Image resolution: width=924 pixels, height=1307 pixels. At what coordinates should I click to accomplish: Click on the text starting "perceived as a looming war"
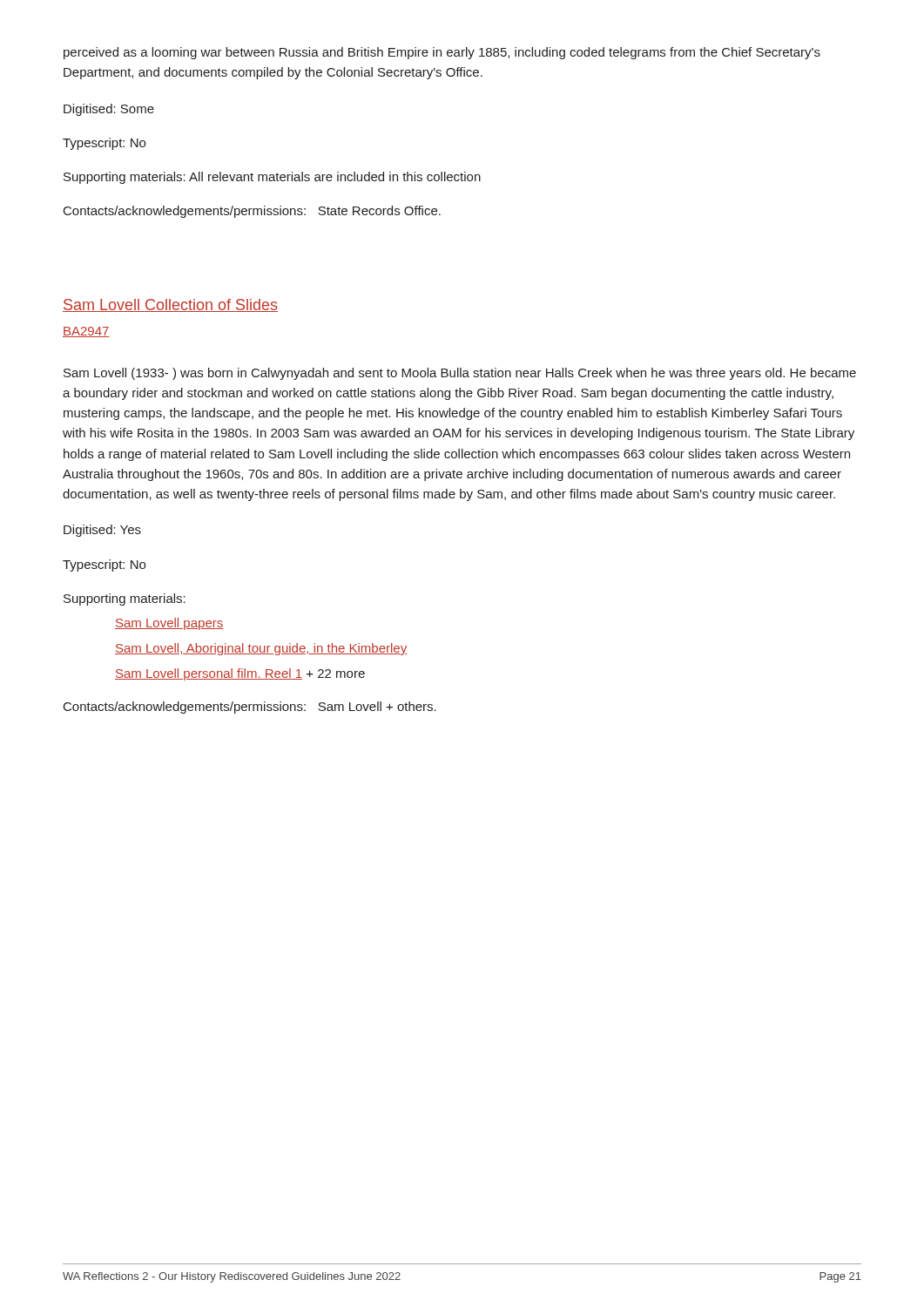click(442, 62)
